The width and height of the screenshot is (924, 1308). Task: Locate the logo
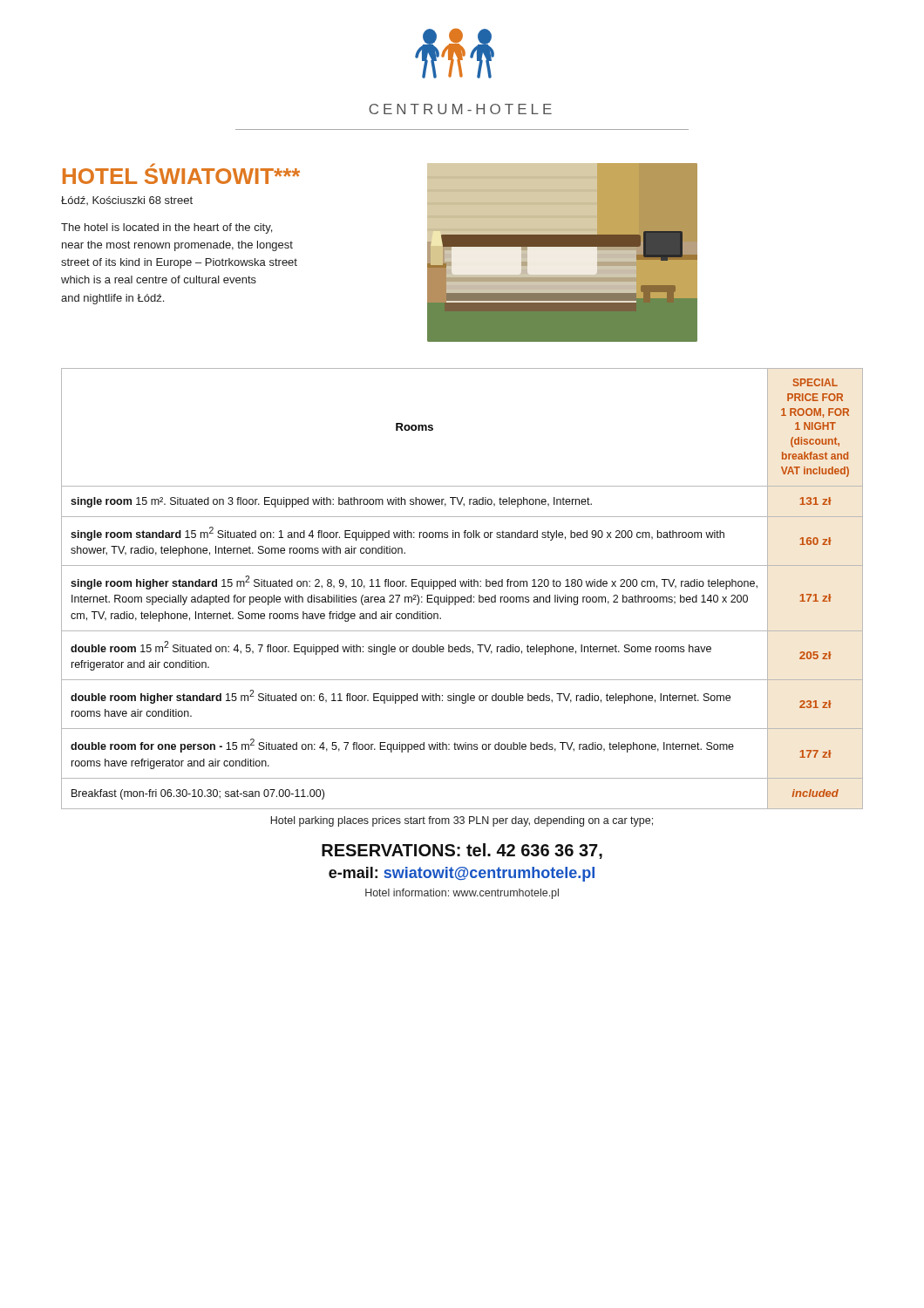point(462,68)
